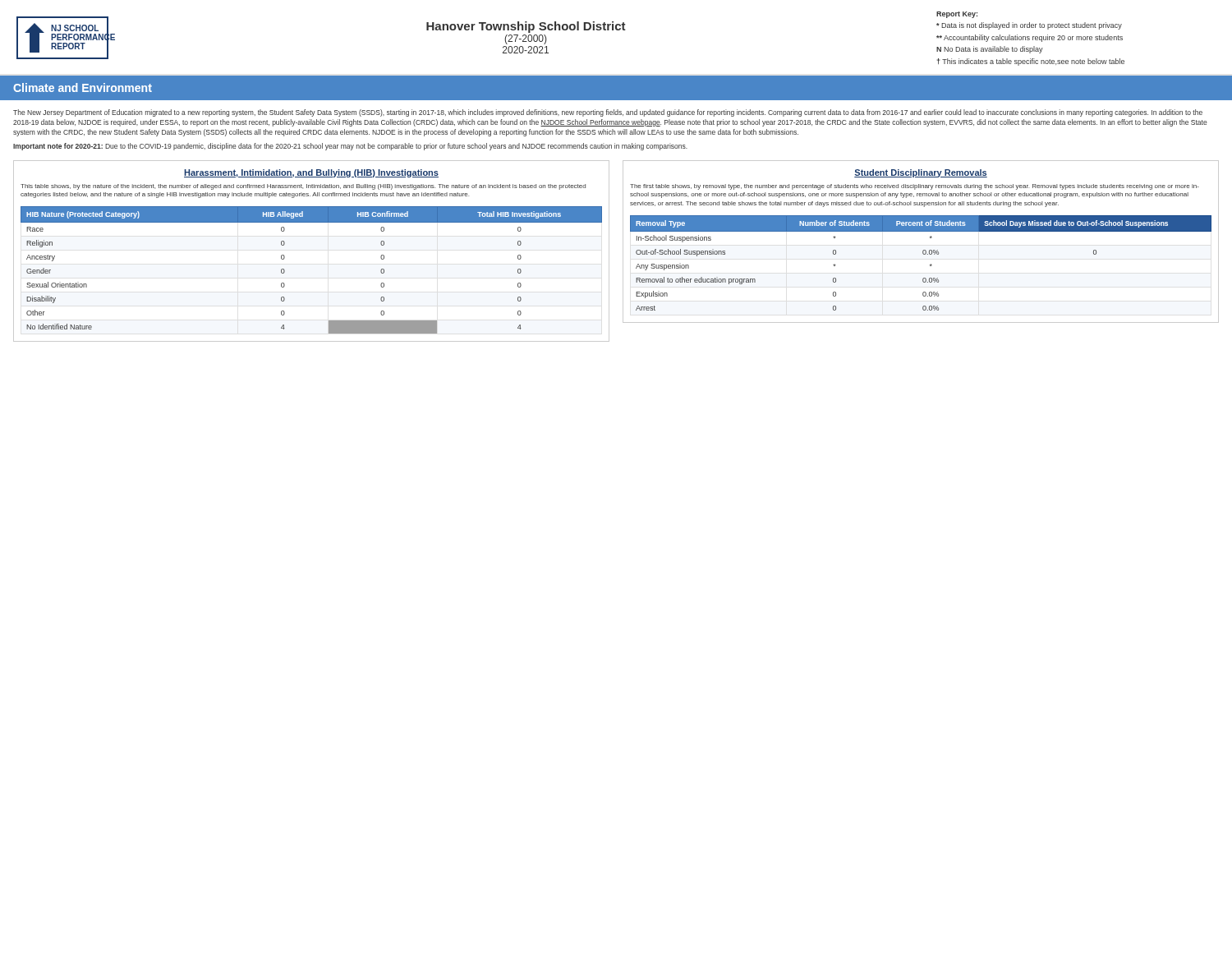Where is the passage that starts "The first table shows, by removal type,"?
1232x953 pixels.
914,195
